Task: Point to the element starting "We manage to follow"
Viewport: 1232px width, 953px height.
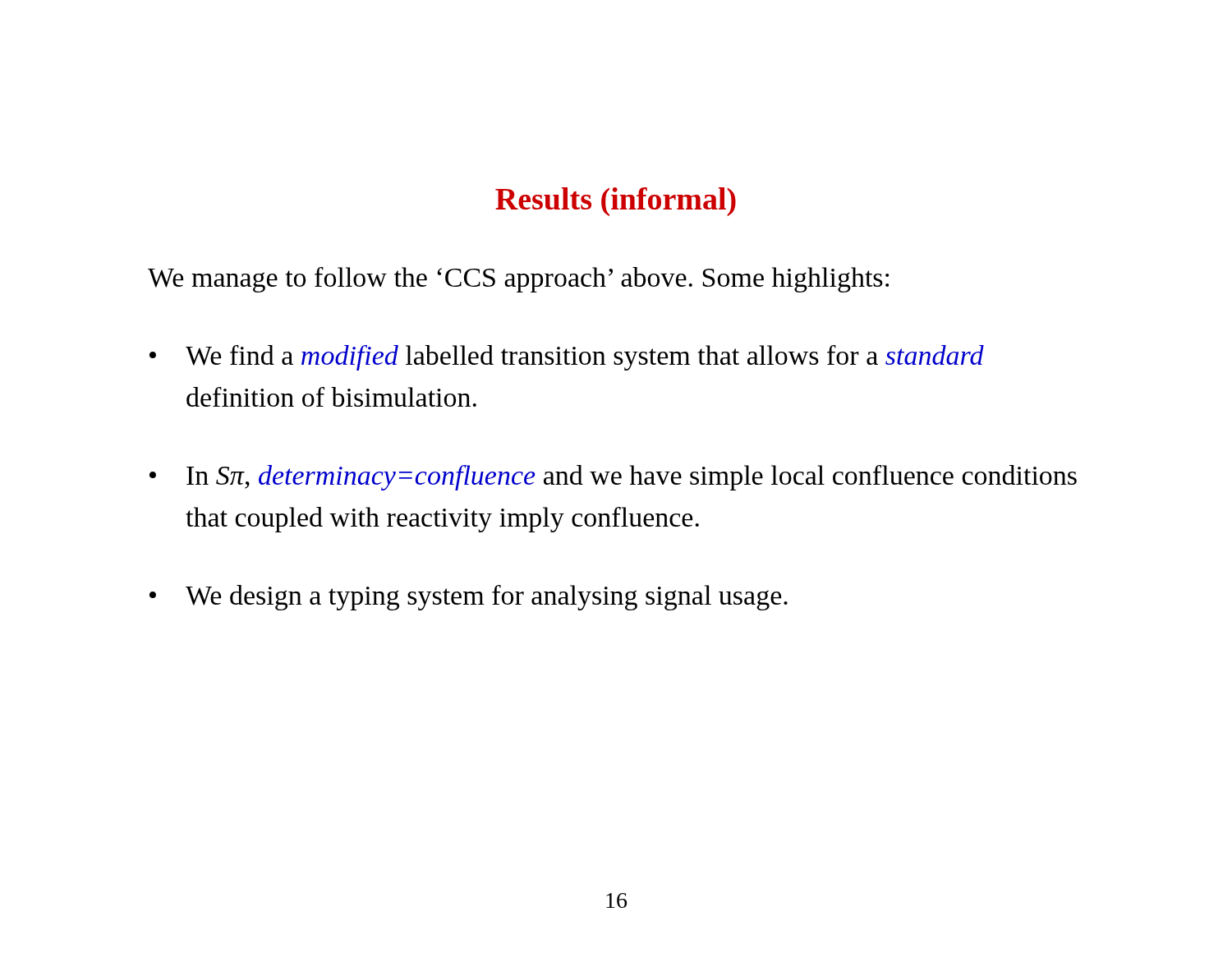Action: pos(519,277)
